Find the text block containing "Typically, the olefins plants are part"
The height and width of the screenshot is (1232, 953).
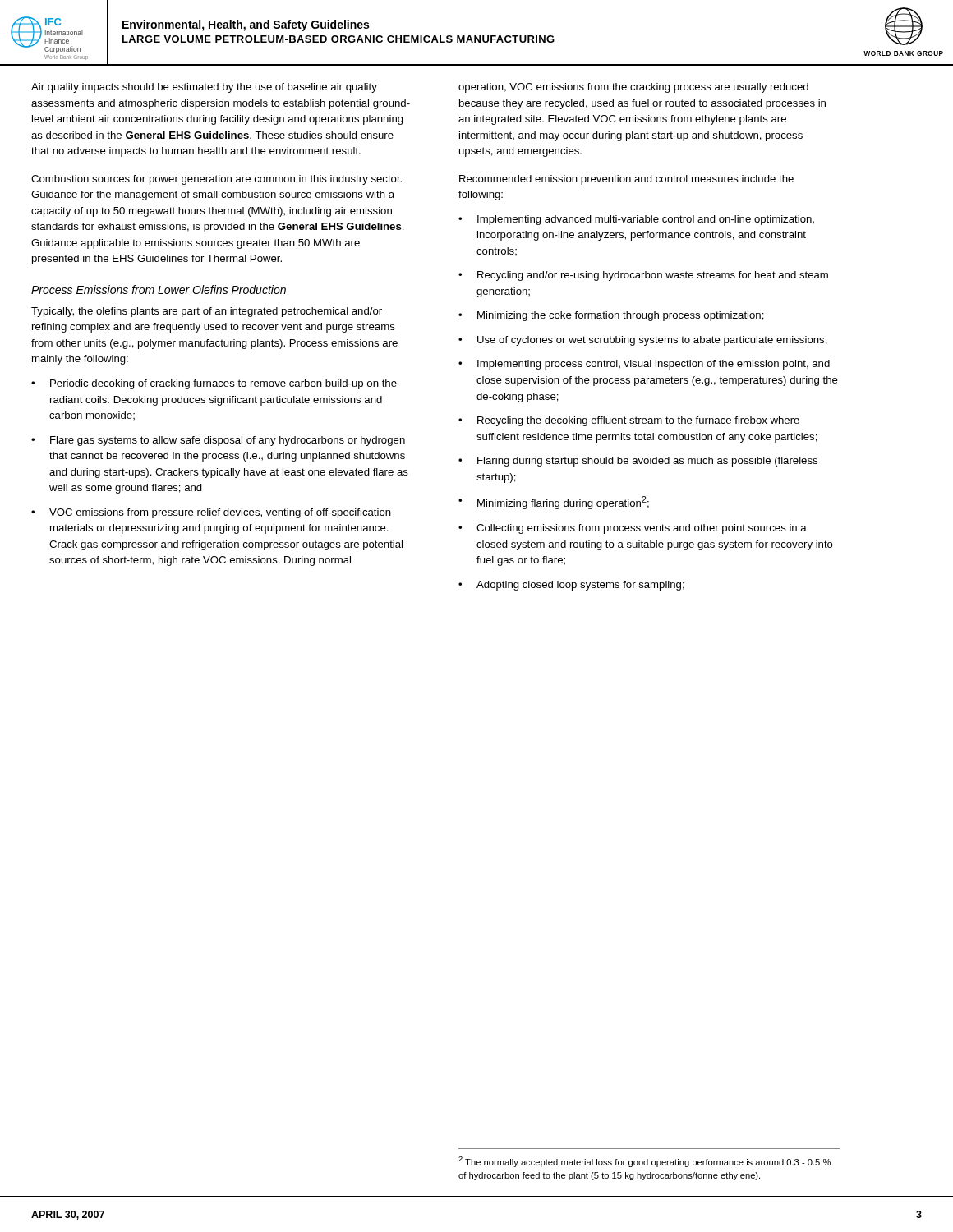[215, 335]
